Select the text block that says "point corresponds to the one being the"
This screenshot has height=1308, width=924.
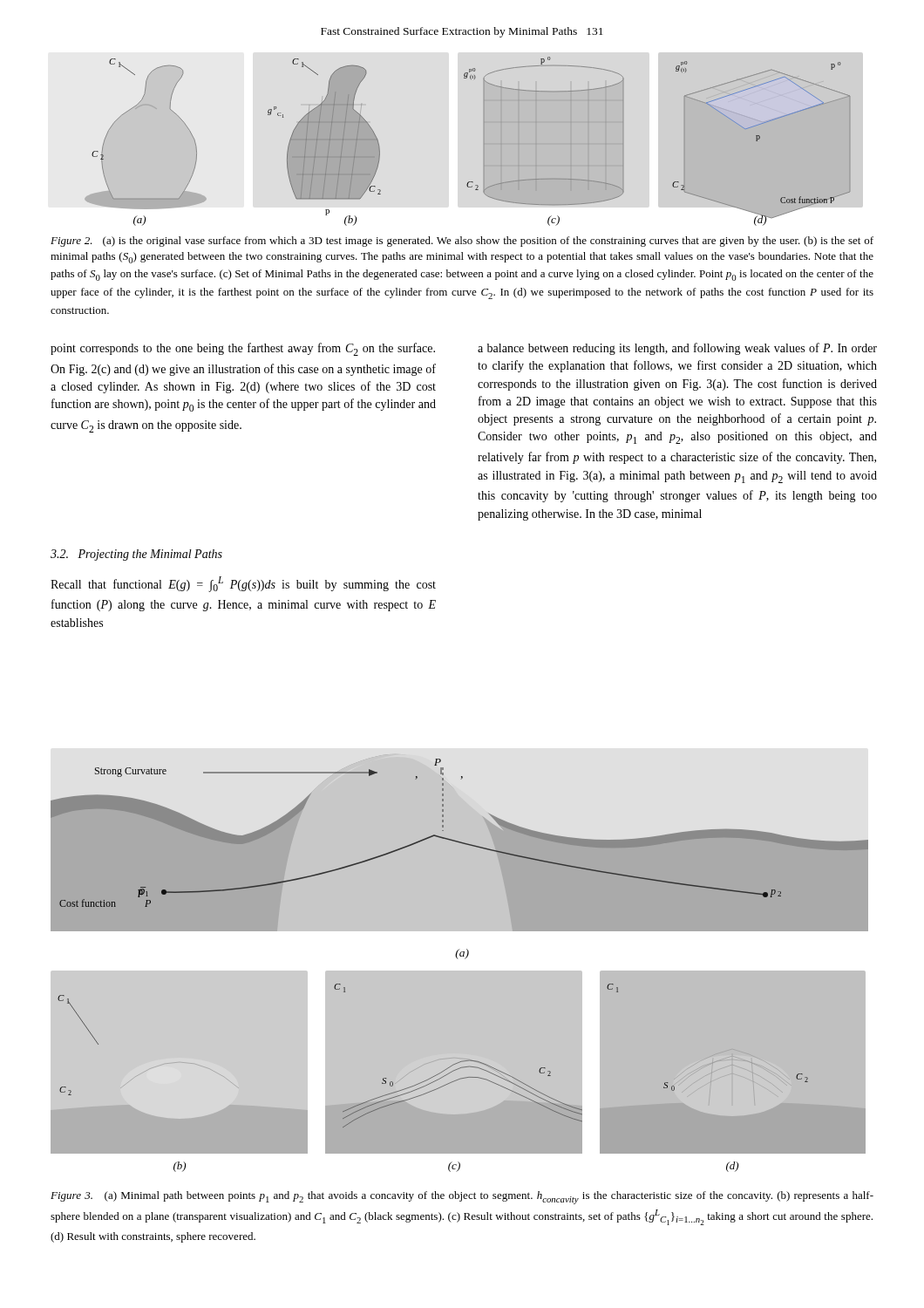coord(243,388)
